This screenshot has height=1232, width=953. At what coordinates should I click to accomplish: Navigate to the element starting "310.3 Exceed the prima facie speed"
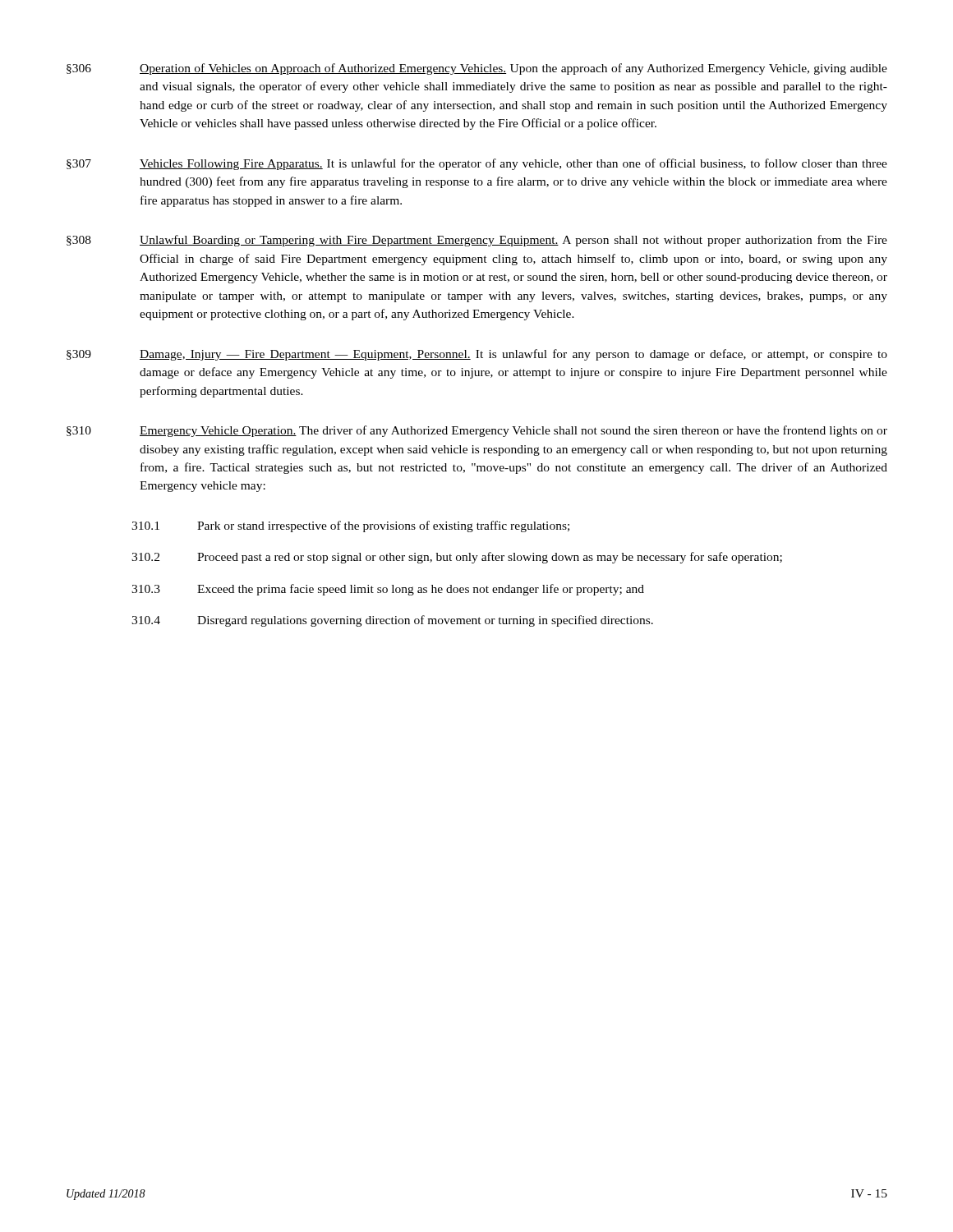pyautogui.click(x=509, y=589)
